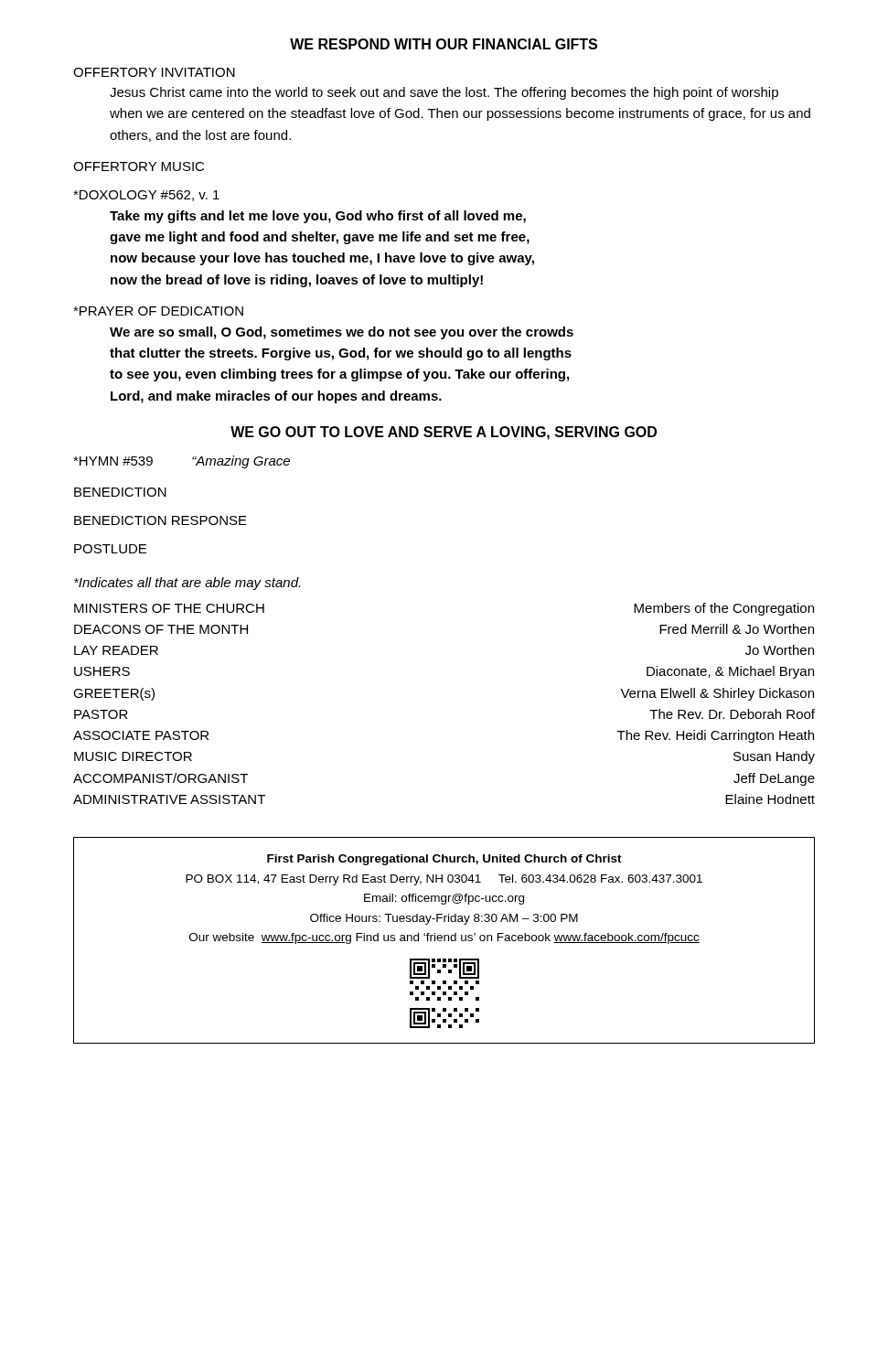Locate the text "OFFERTORY MUSIC"
Image resolution: width=888 pixels, height=1372 pixels.
(139, 166)
